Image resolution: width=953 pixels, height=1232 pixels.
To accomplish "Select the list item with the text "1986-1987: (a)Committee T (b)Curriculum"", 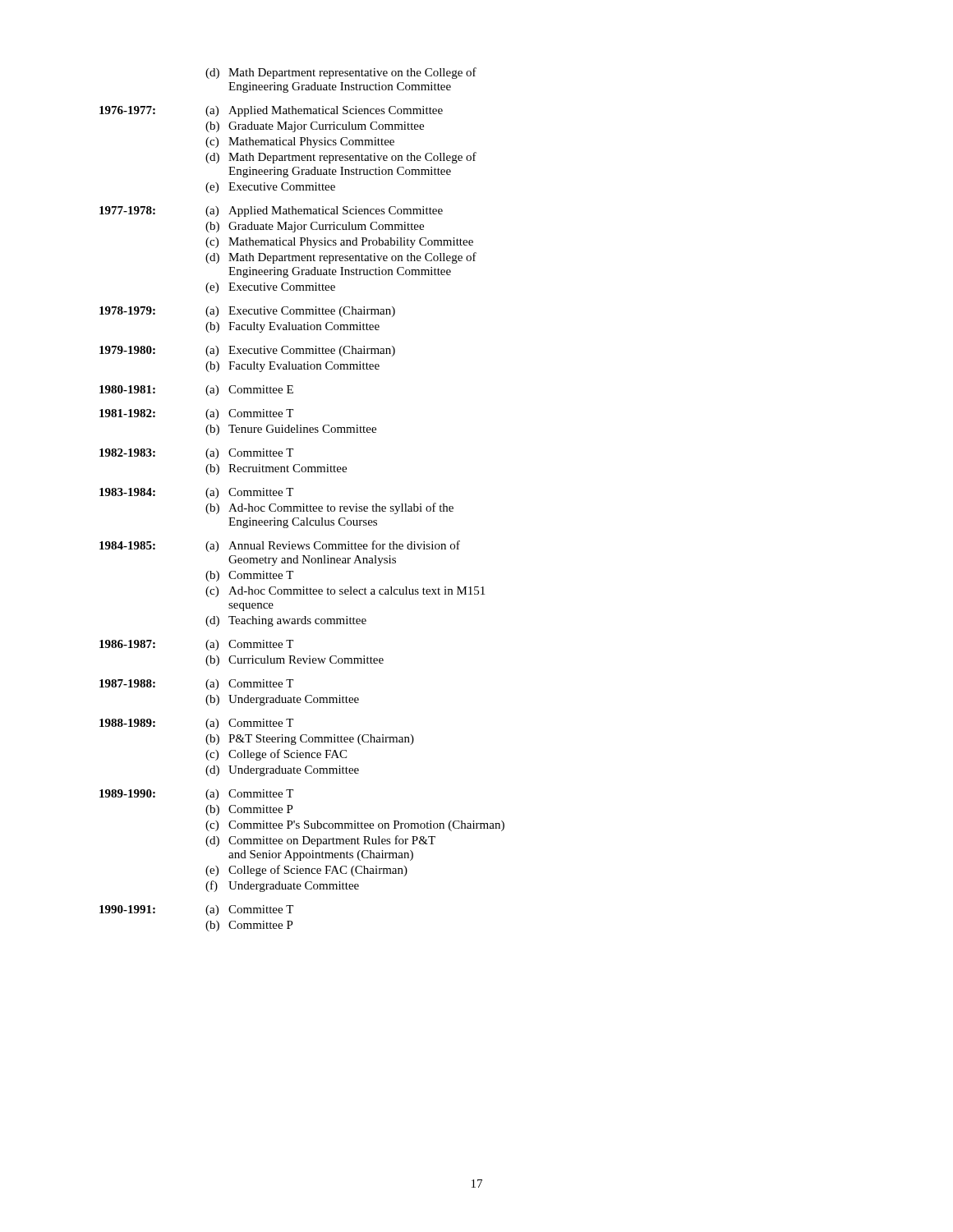I will tap(130, 645).
